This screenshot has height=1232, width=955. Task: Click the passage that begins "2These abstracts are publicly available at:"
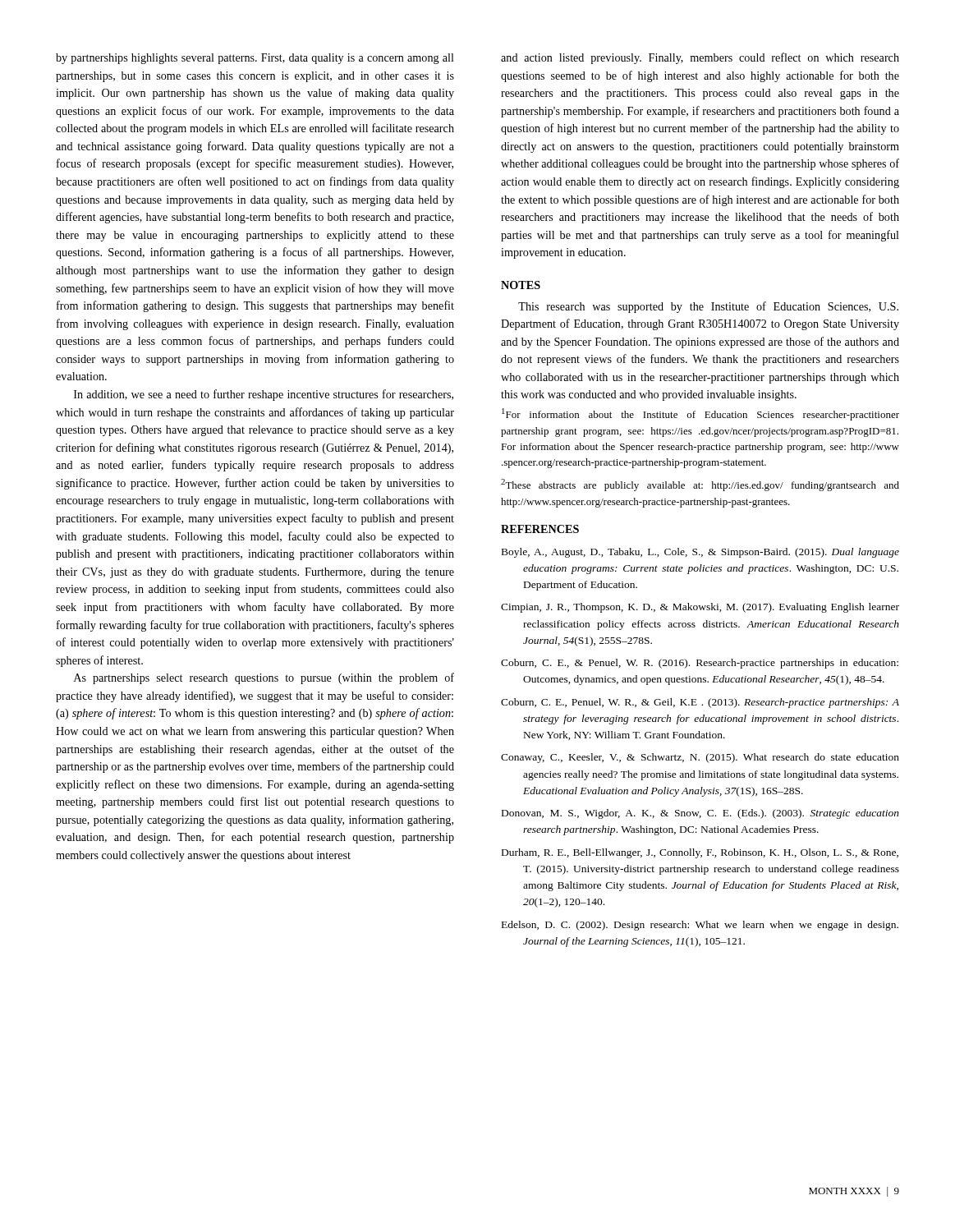(x=700, y=492)
